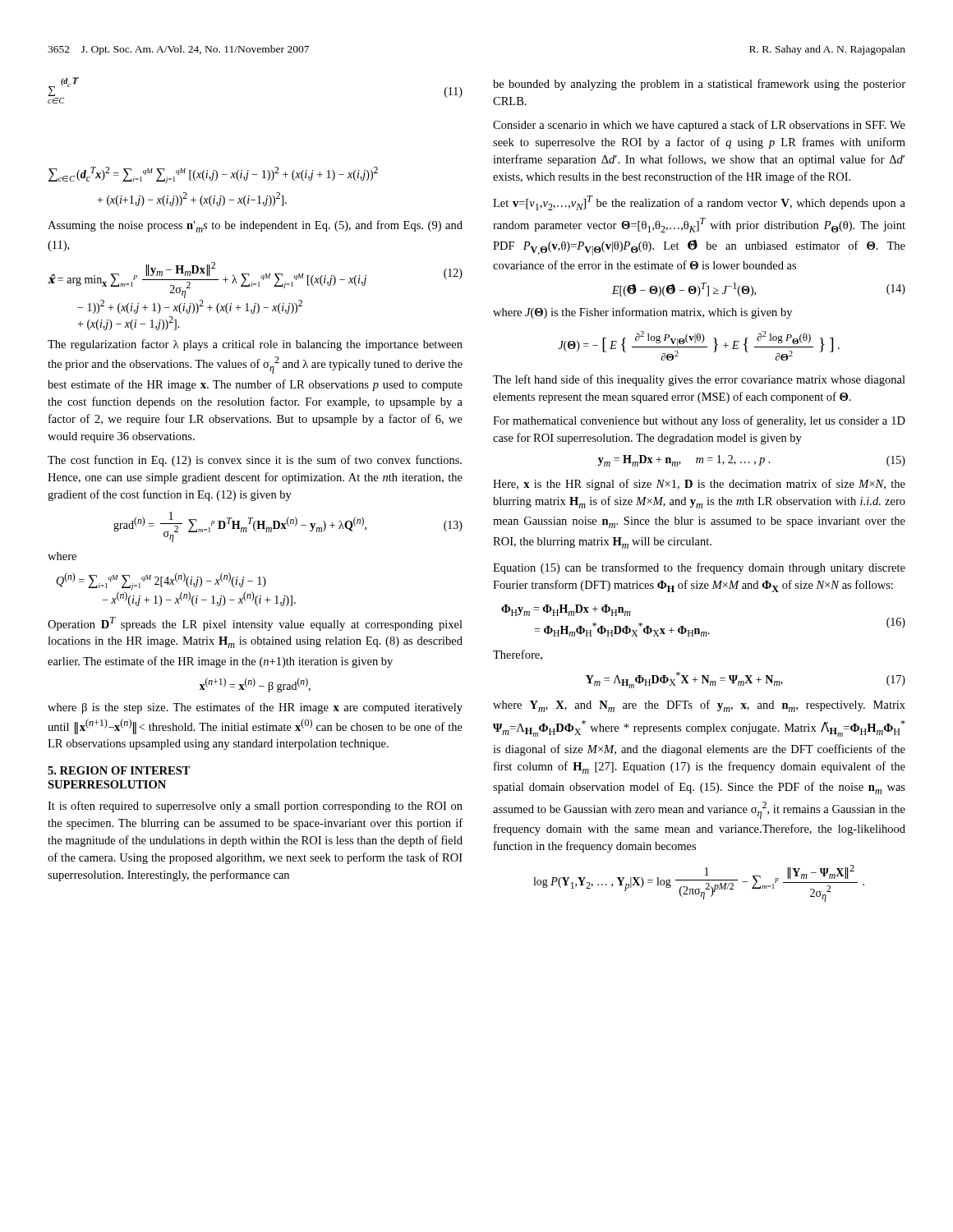Navigate to the element starting "The regularization factor λ plays"

point(255,391)
